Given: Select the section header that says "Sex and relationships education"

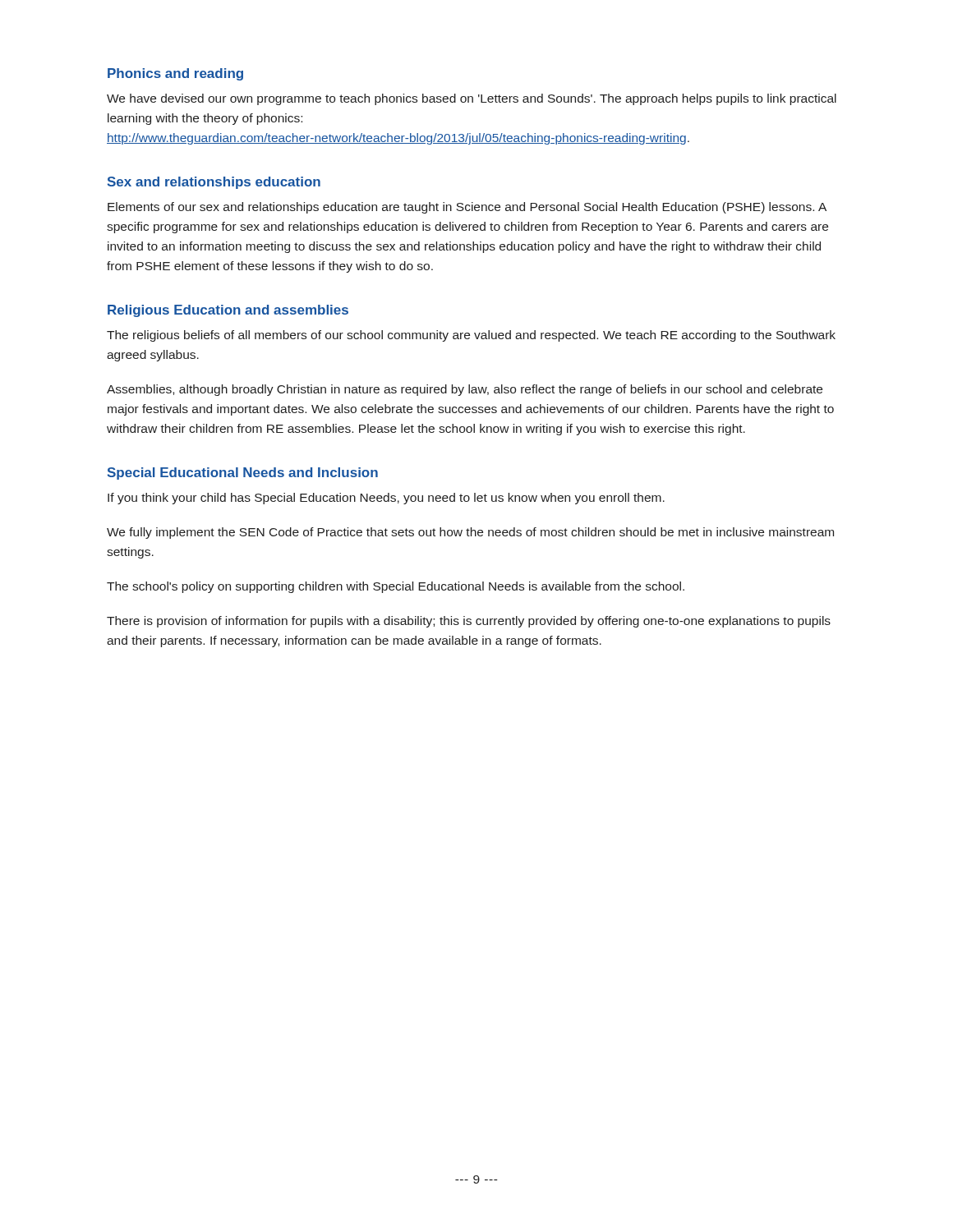Looking at the screenshot, I should coord(214,182).
